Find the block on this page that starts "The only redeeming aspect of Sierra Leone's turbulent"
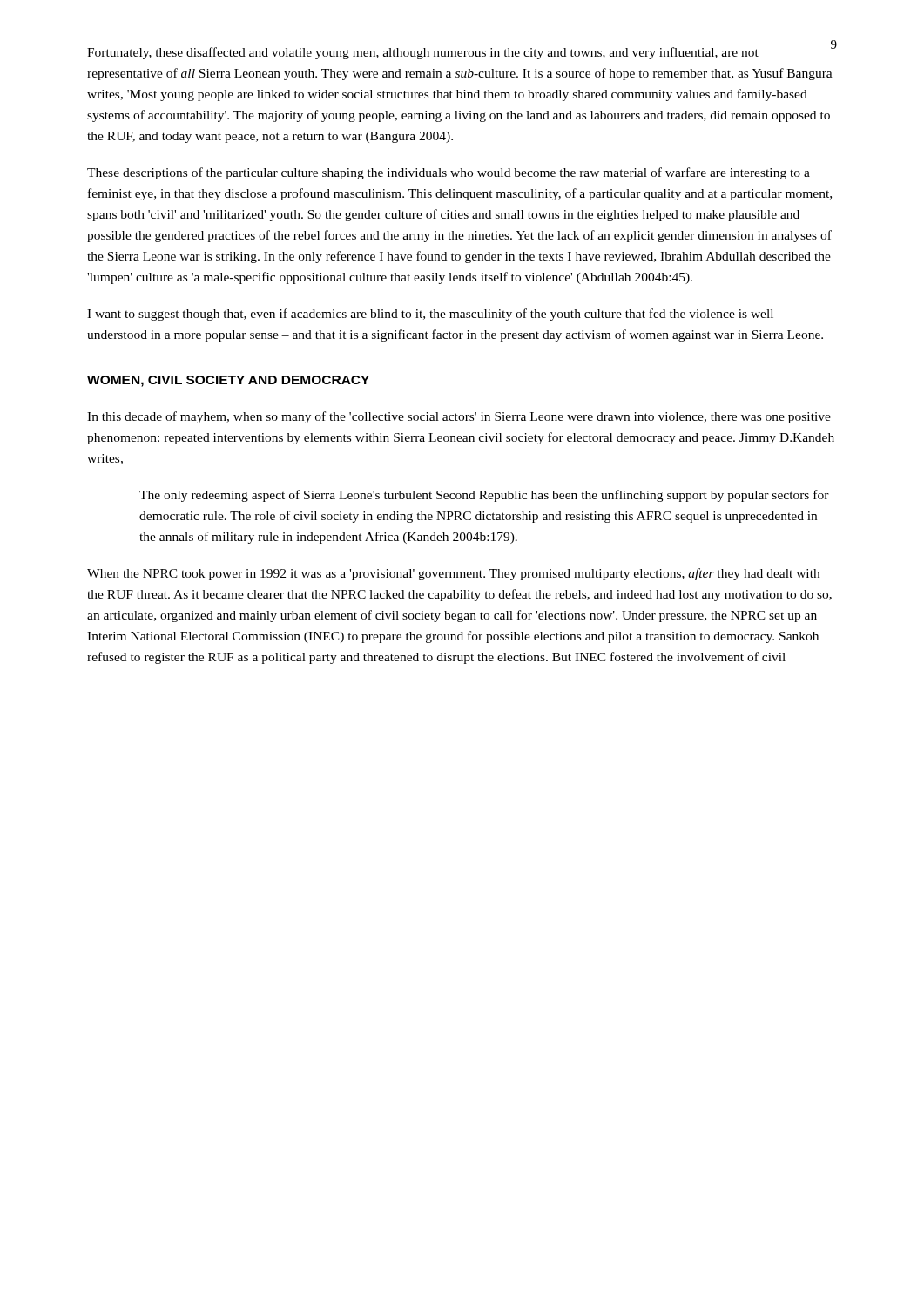This screenshot has height=1307, width=924. coord(488,516)
